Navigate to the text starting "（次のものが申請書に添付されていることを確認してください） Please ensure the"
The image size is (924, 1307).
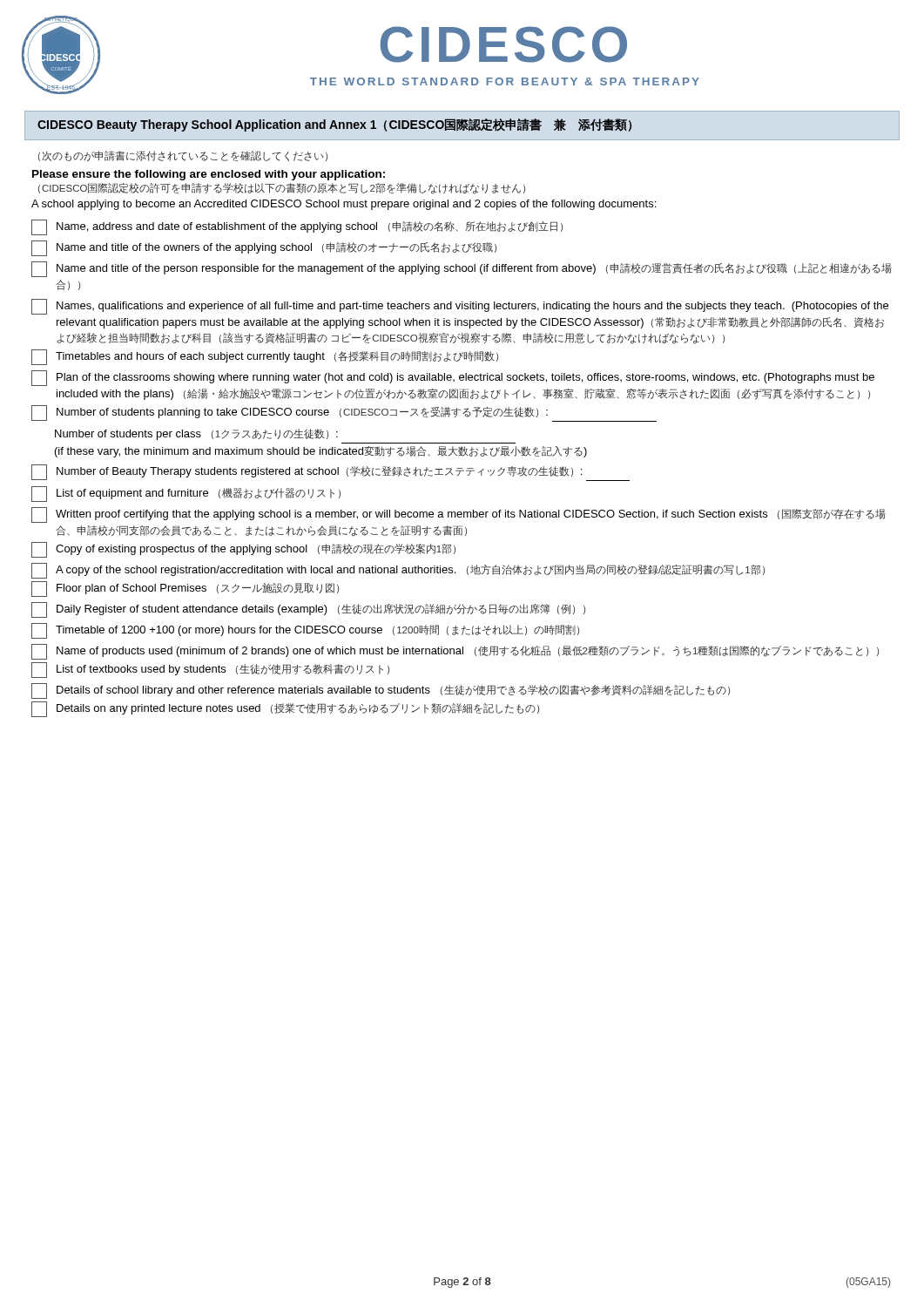[x=462, y=180]
